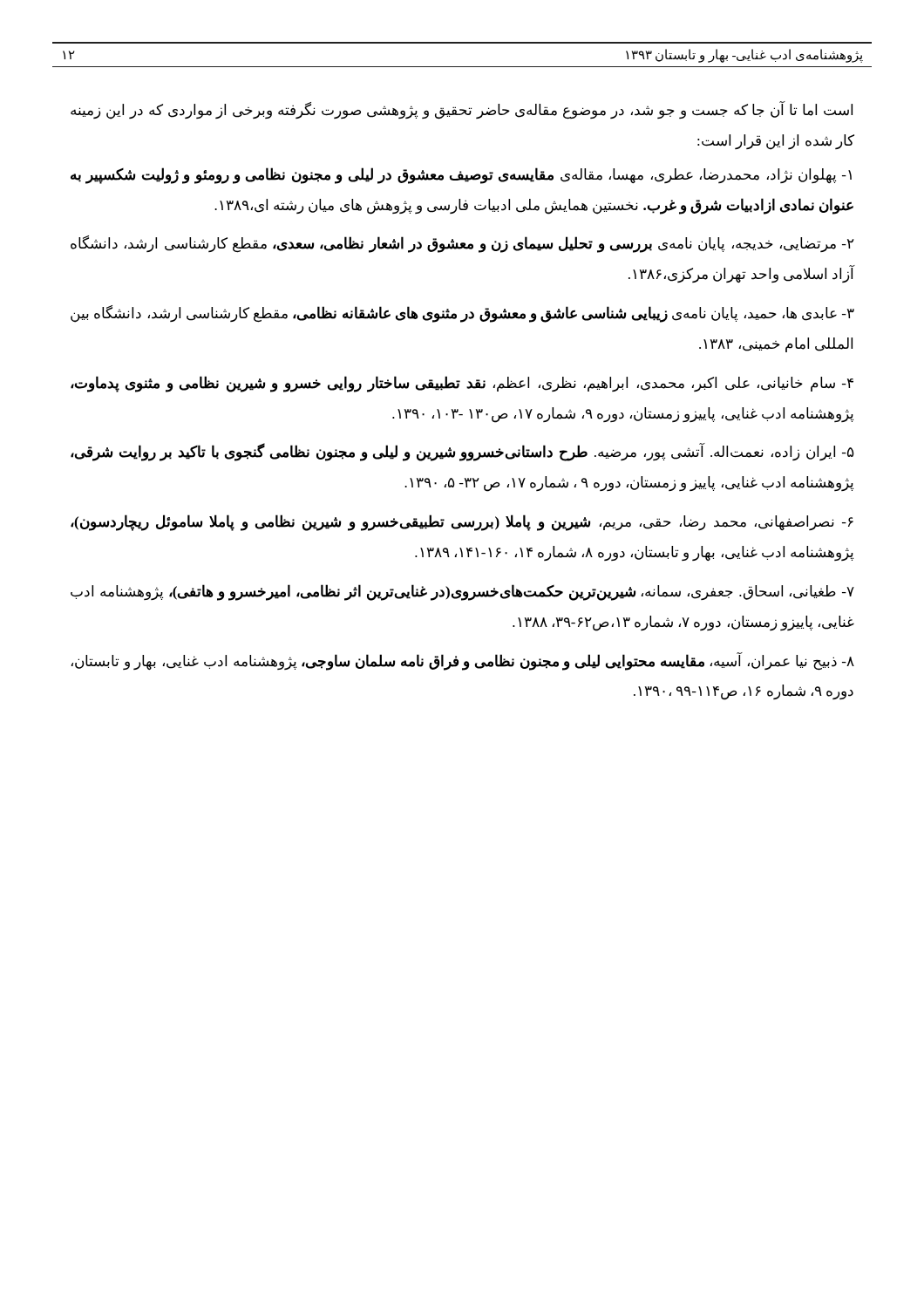Click on the list item containing "۶- نصراصفهانی، محمد"
This screenshot has height=1308, width=924.
pos(462,538)
